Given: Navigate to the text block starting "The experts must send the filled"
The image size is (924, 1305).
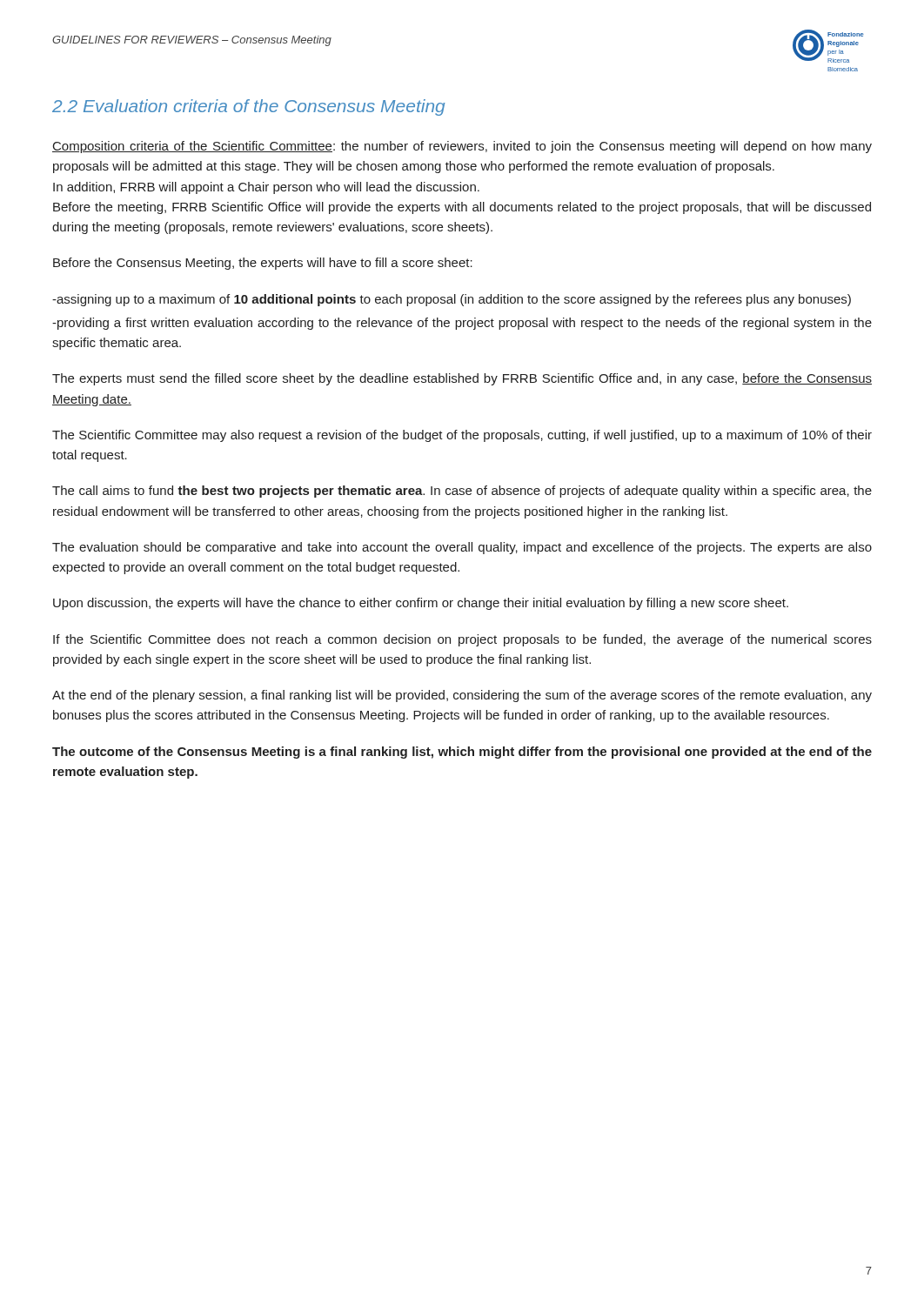Looking at the screenshot, I should 462,388.
